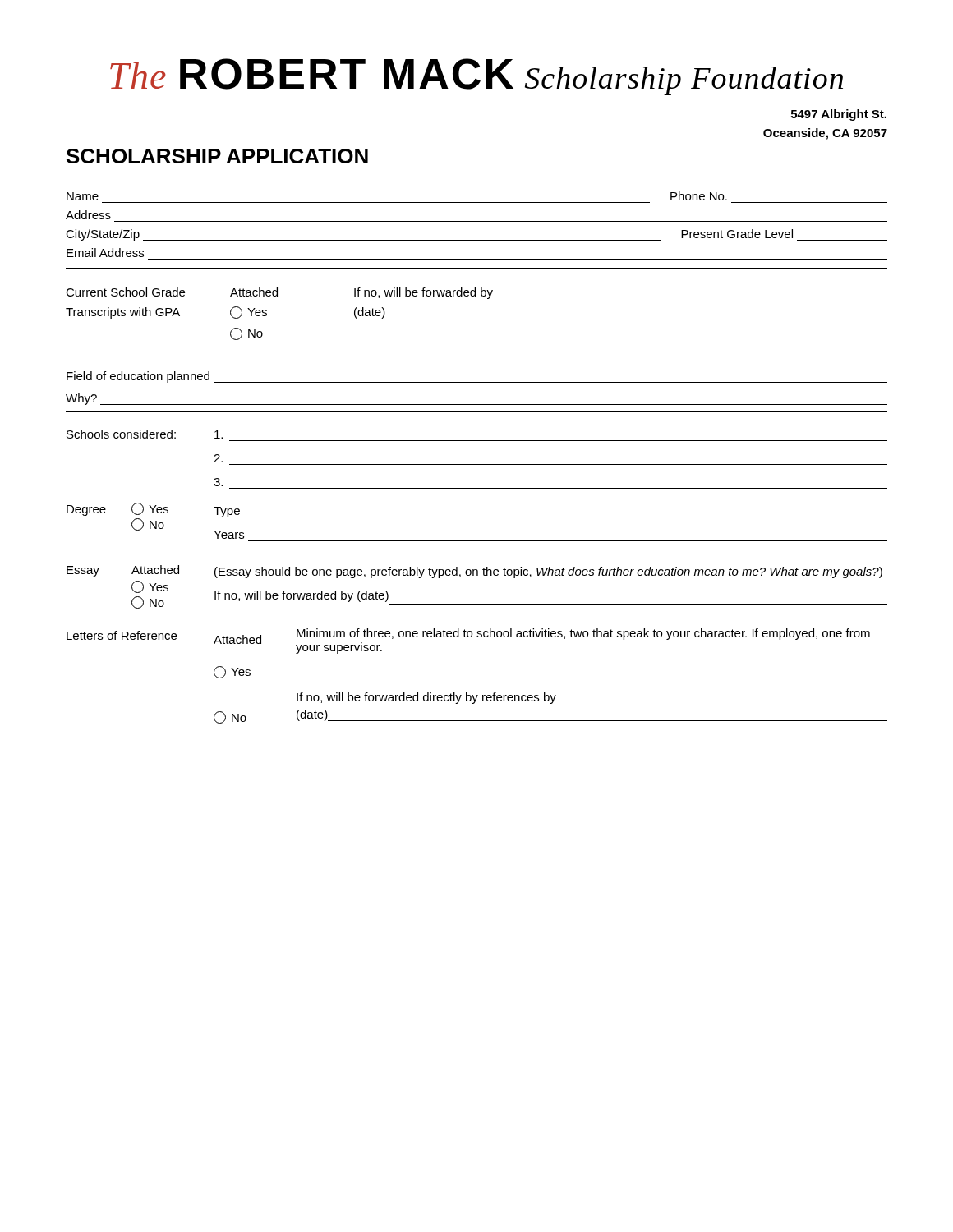Click where it says "SCHOLARSHIP APPLICATION"
Screen dimensions: 1232x953
pyautogui.click(x=217, y=156)
